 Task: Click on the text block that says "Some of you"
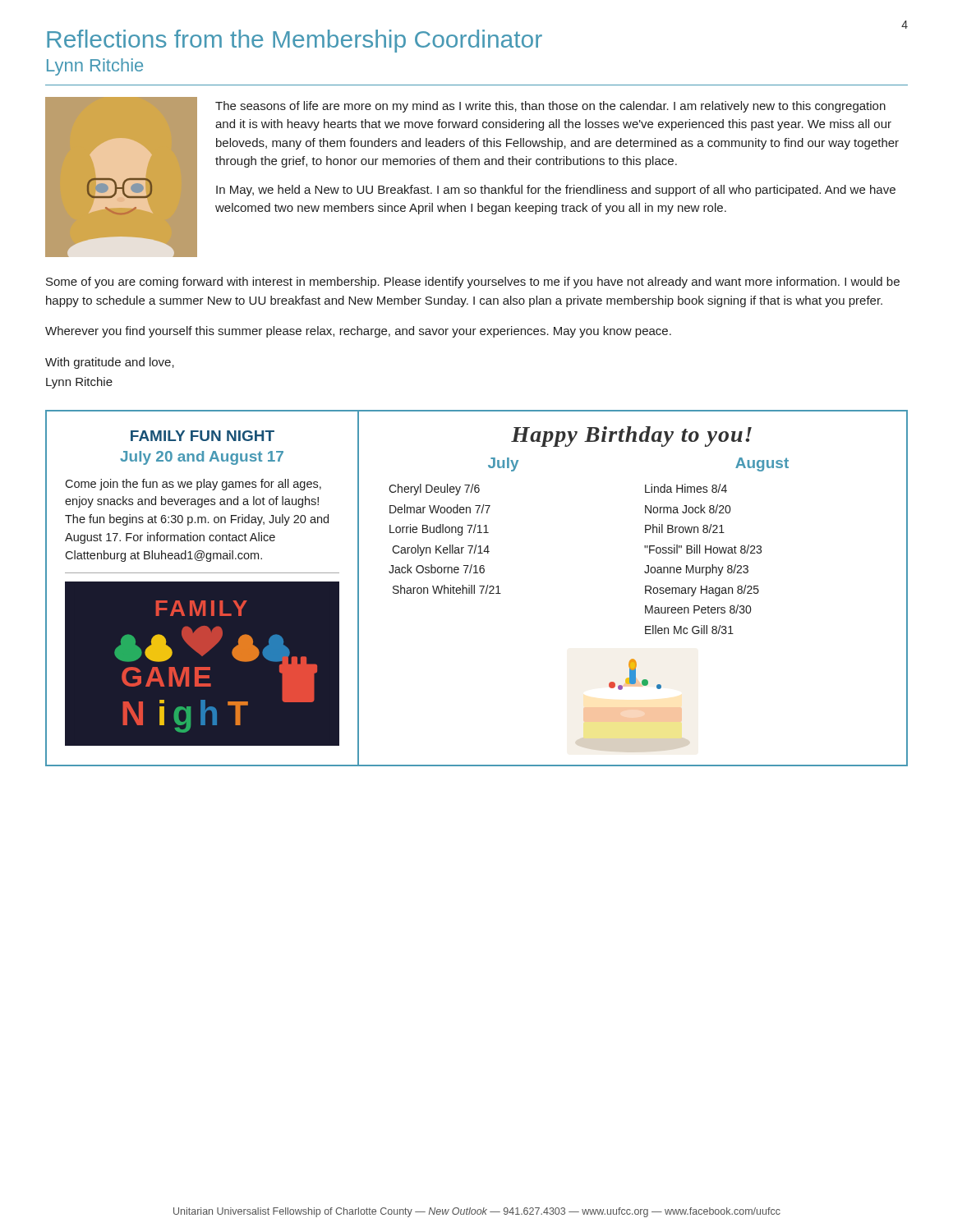point(476,306)
